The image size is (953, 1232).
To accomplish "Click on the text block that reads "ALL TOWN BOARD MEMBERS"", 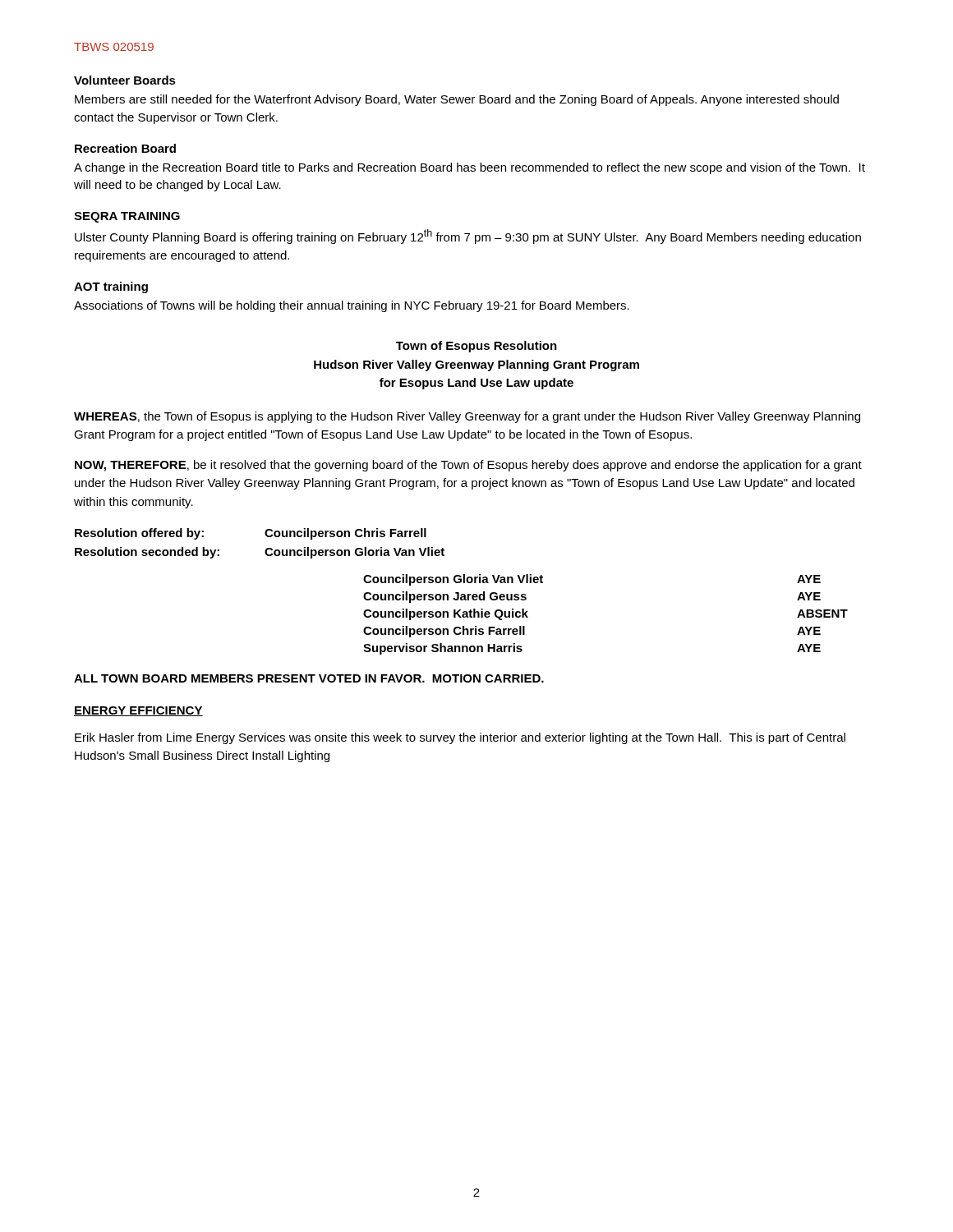I will coord(309,678).
